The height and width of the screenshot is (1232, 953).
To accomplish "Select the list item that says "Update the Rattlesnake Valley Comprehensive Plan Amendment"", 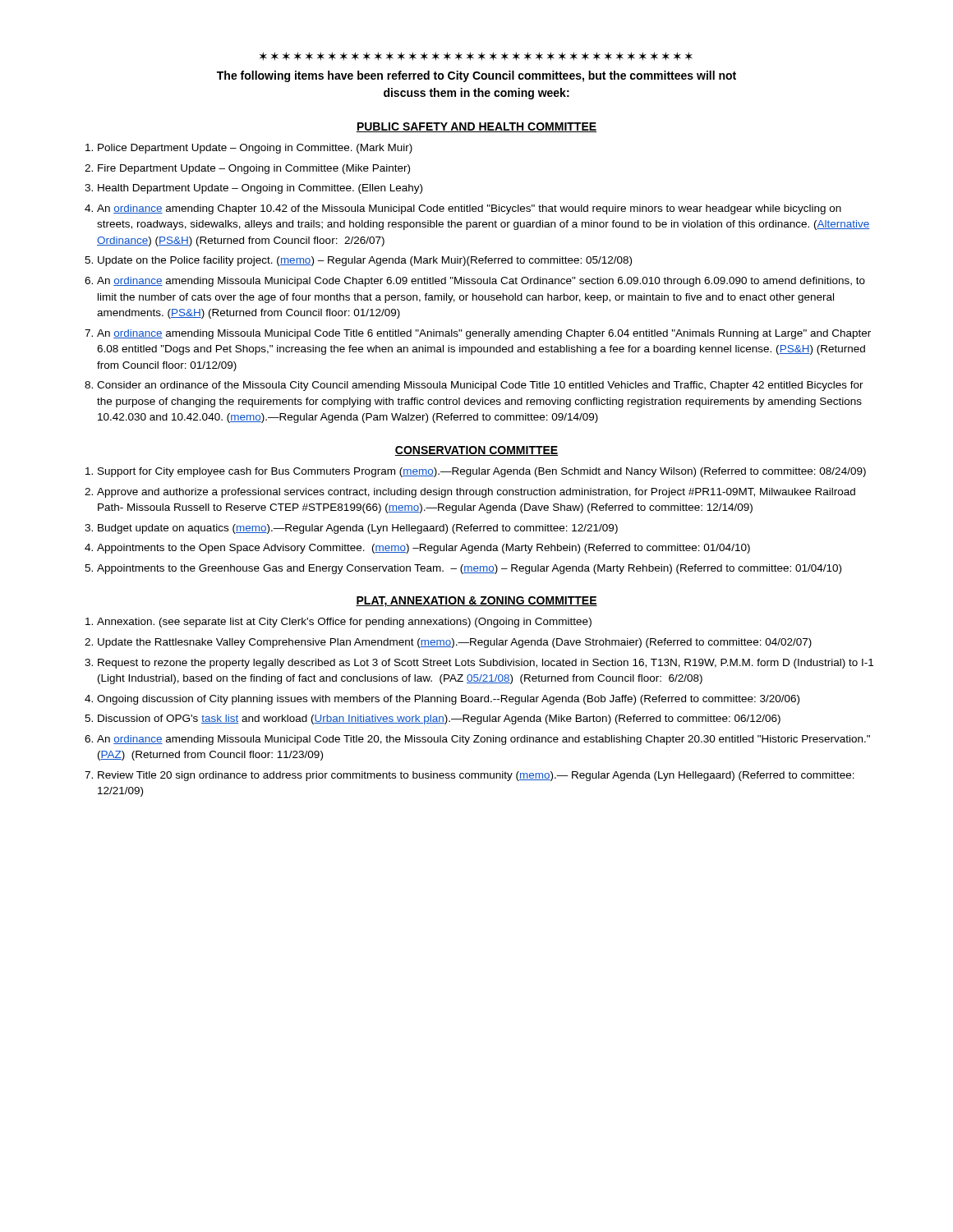I will [454, 642].
